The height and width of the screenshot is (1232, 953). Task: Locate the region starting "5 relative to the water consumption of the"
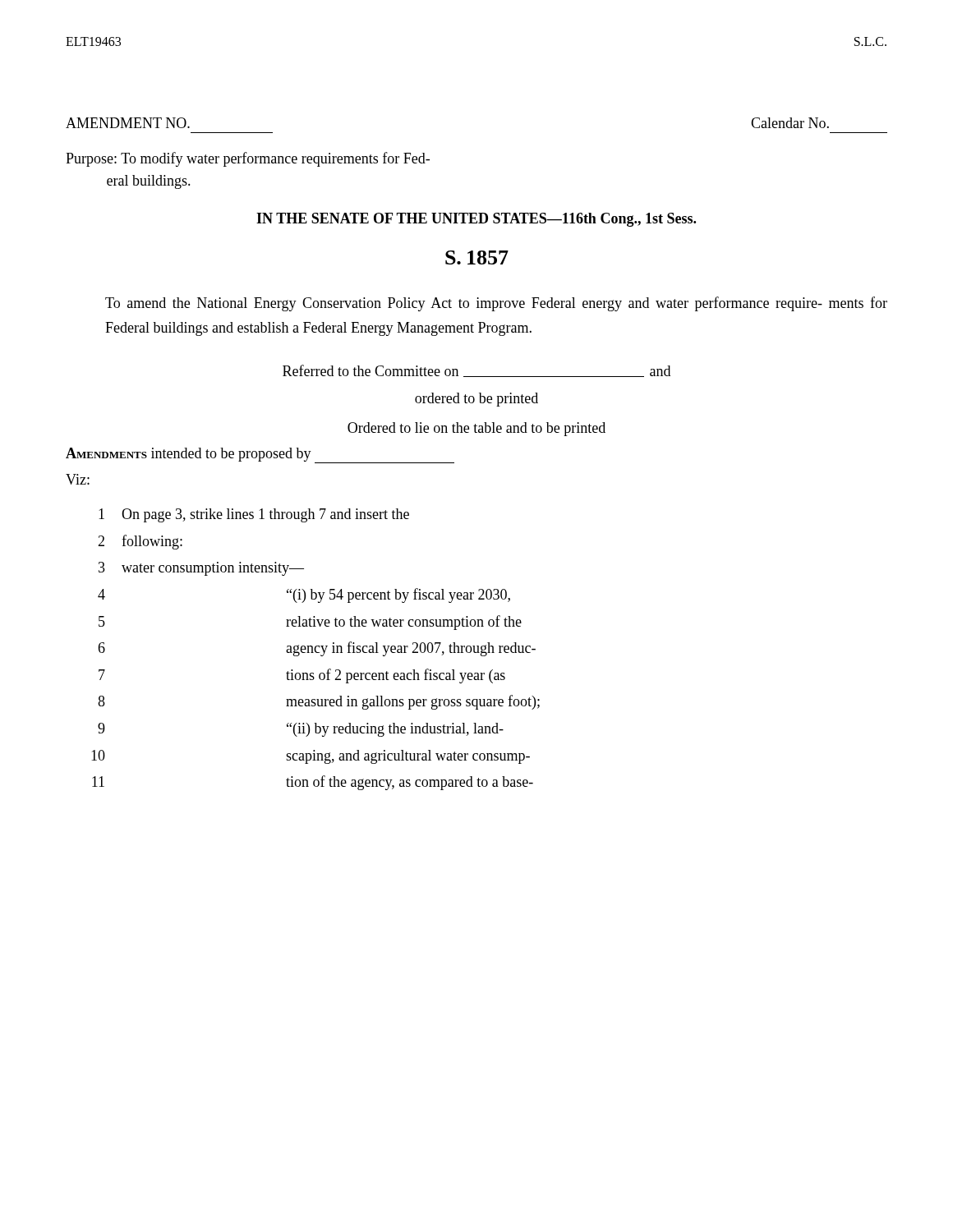476,622
